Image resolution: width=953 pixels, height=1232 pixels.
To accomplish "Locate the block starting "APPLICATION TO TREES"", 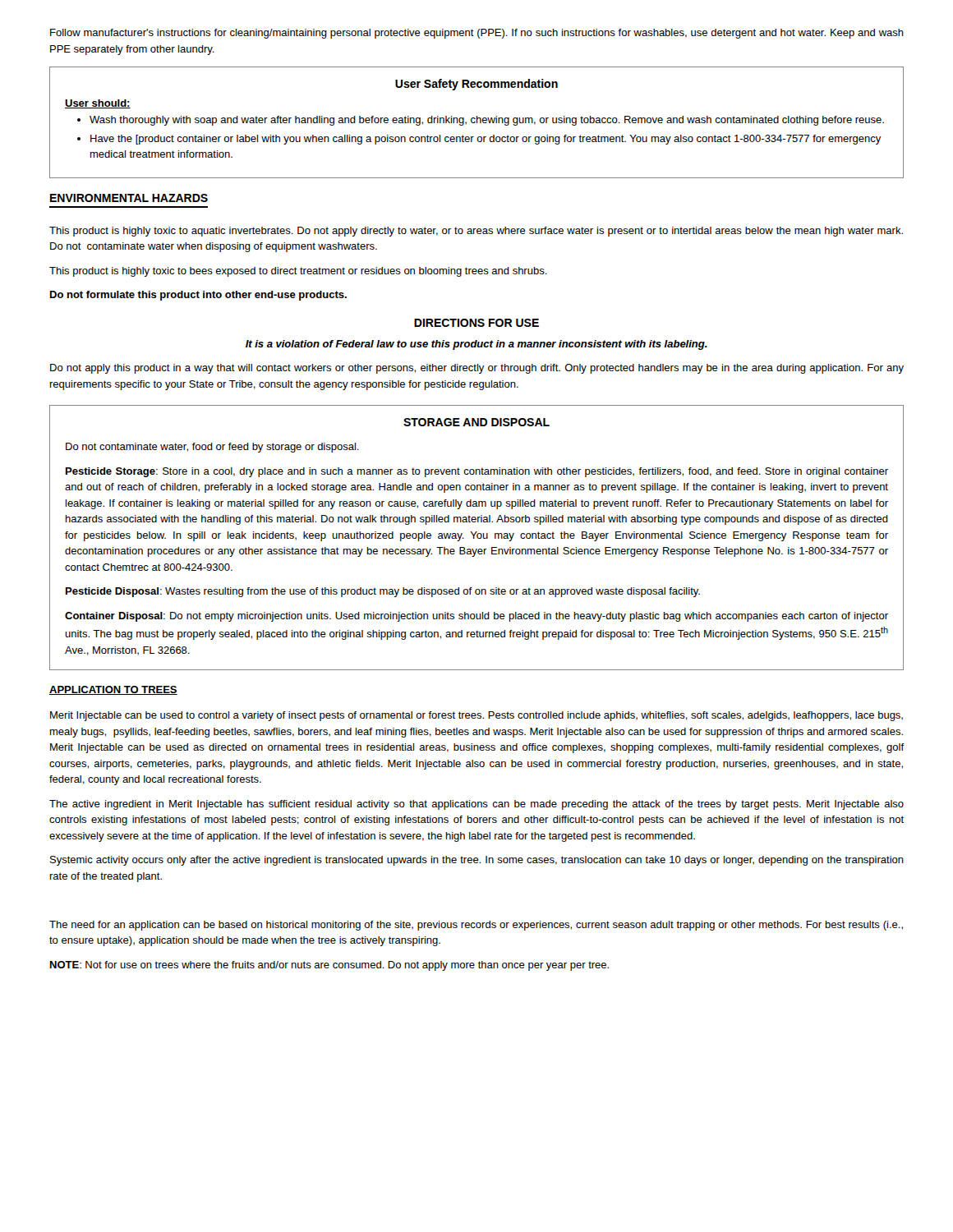I will 113,690.
